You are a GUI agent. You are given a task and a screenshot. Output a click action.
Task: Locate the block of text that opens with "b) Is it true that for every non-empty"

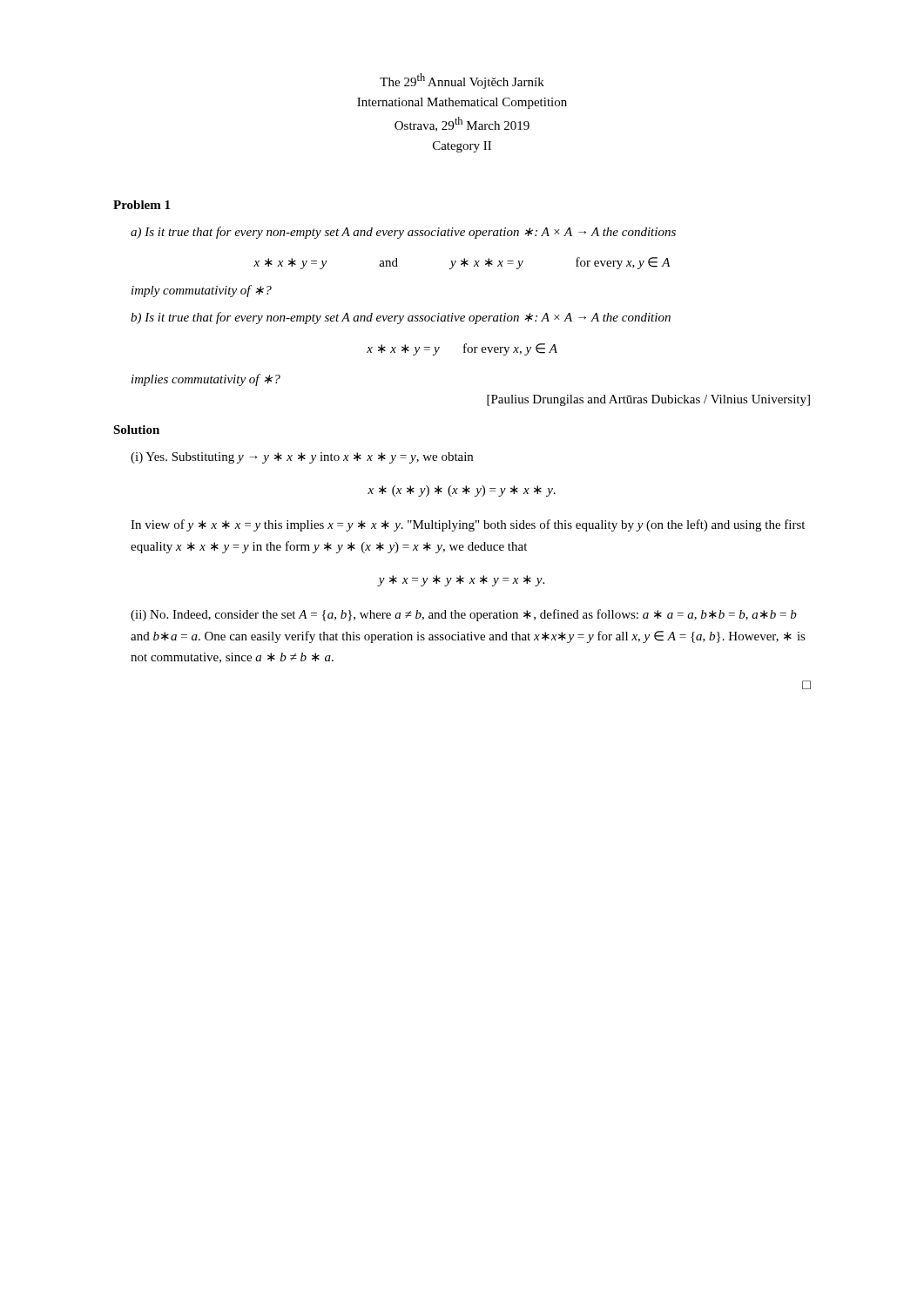pos(401,317)
